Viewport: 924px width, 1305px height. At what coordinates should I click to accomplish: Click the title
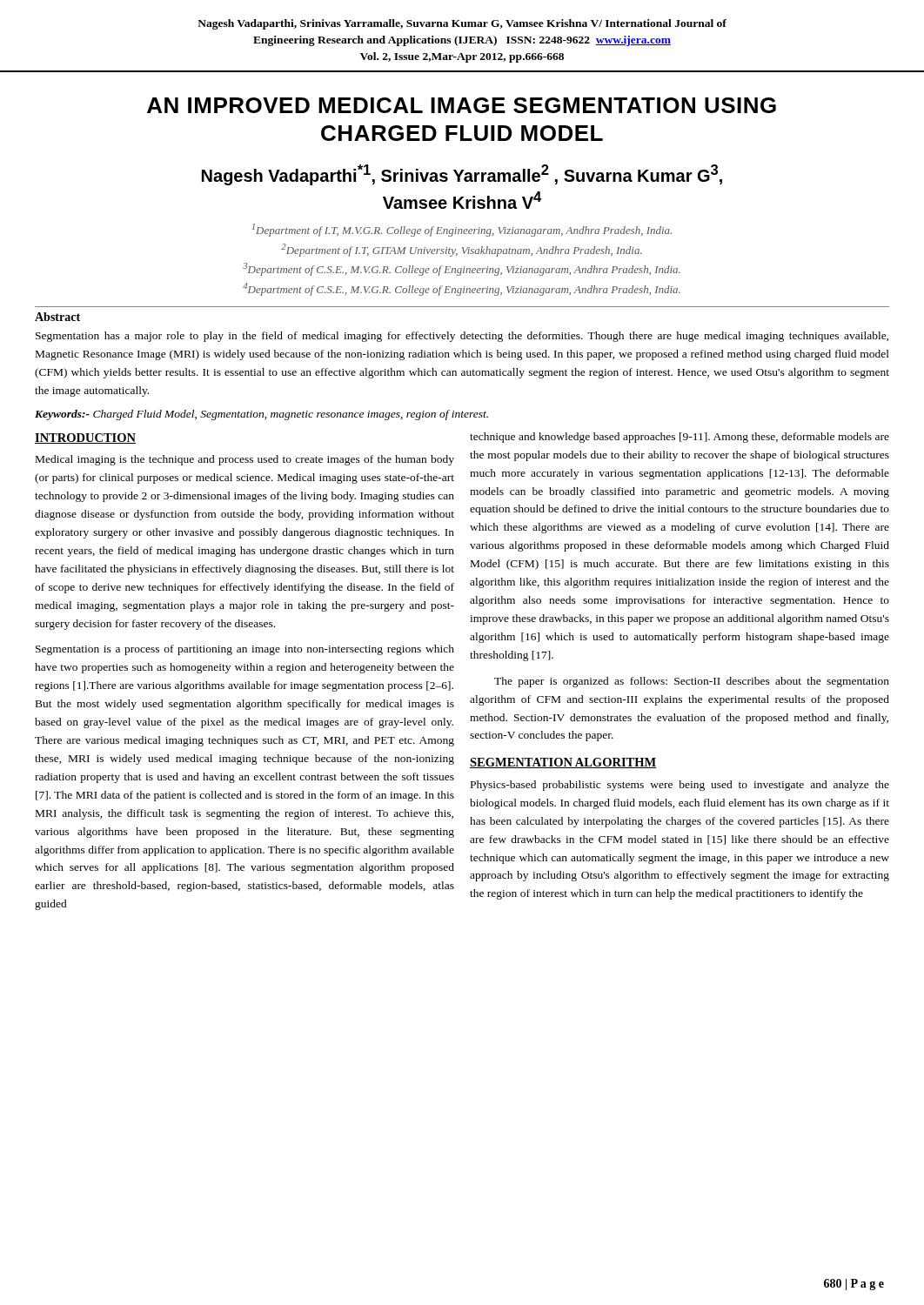tap(462, 119)
